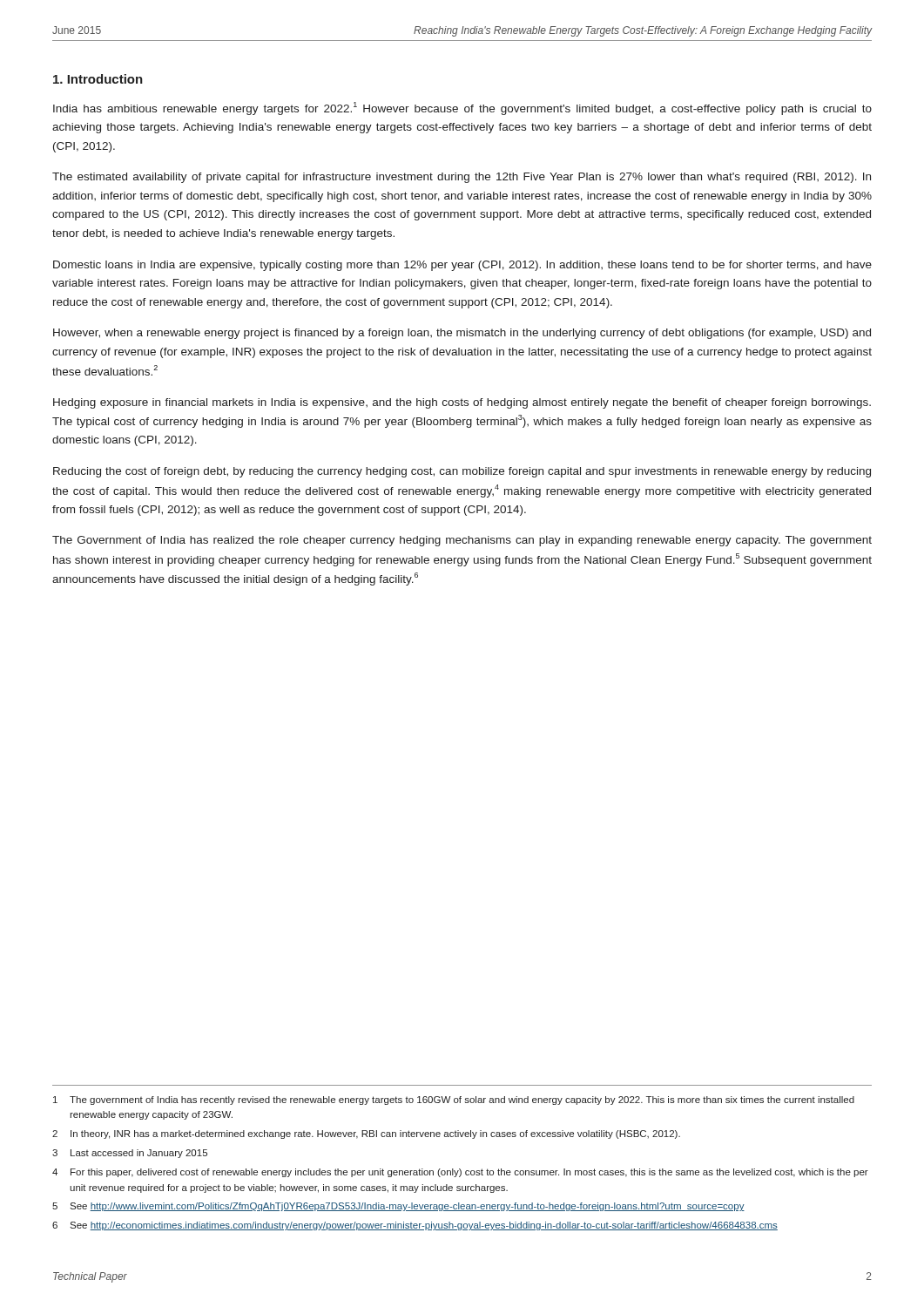
Task: Navigate to the region starting "4 For this"
Action: 462,1180
